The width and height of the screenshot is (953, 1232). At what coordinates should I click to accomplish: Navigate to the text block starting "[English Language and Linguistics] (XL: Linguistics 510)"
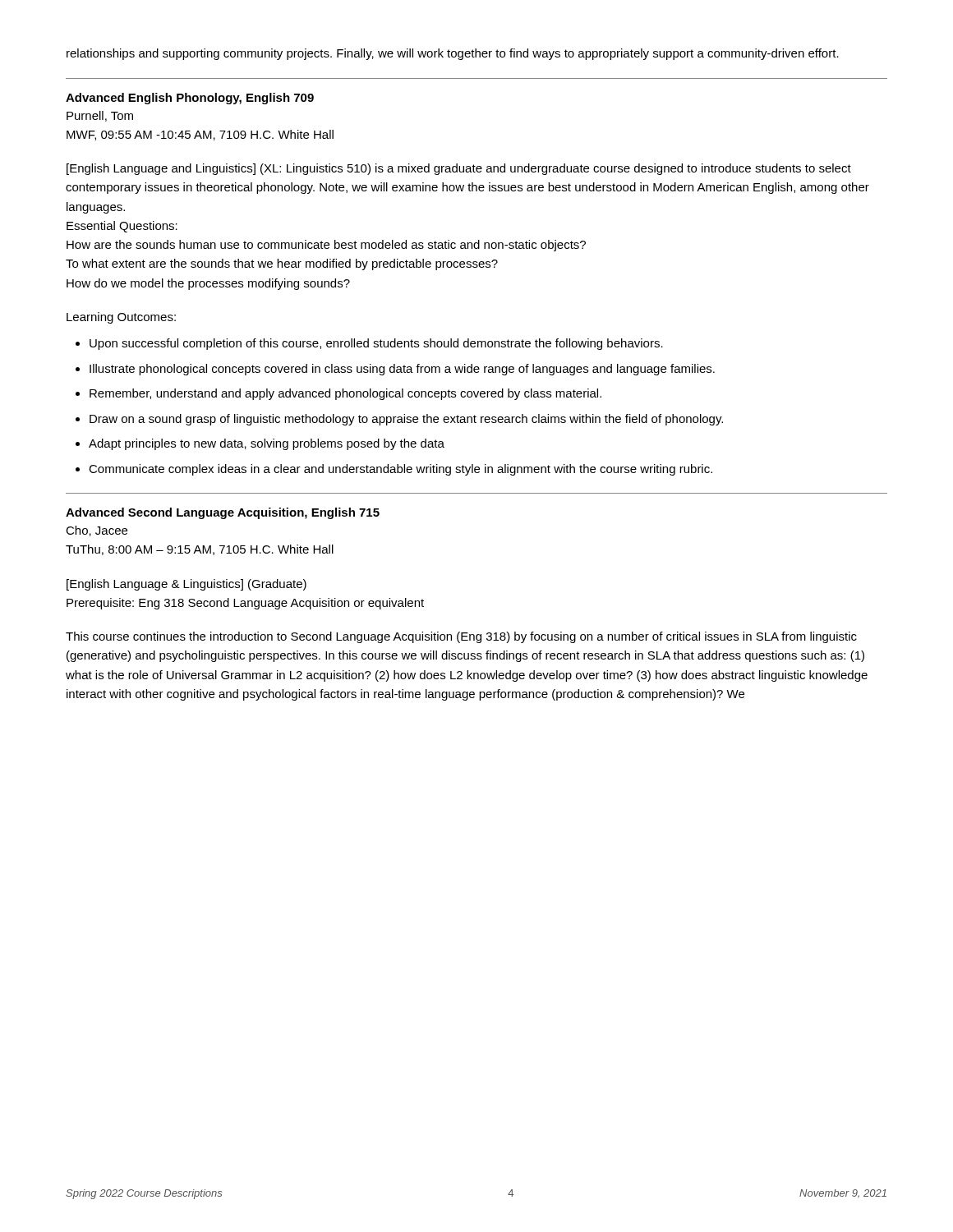[x=459, y=169]
